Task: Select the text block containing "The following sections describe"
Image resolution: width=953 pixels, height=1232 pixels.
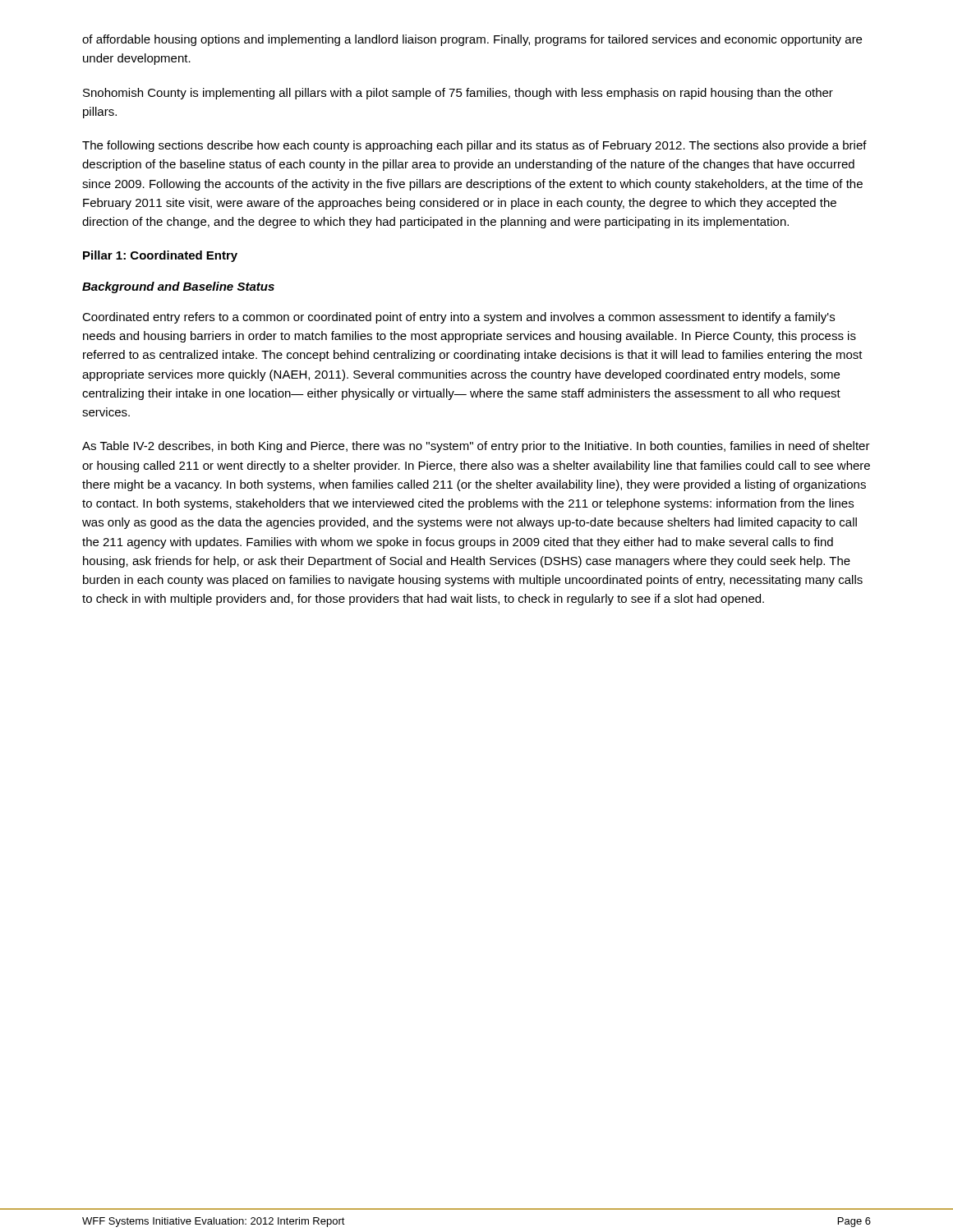Action: coord(476,183)
